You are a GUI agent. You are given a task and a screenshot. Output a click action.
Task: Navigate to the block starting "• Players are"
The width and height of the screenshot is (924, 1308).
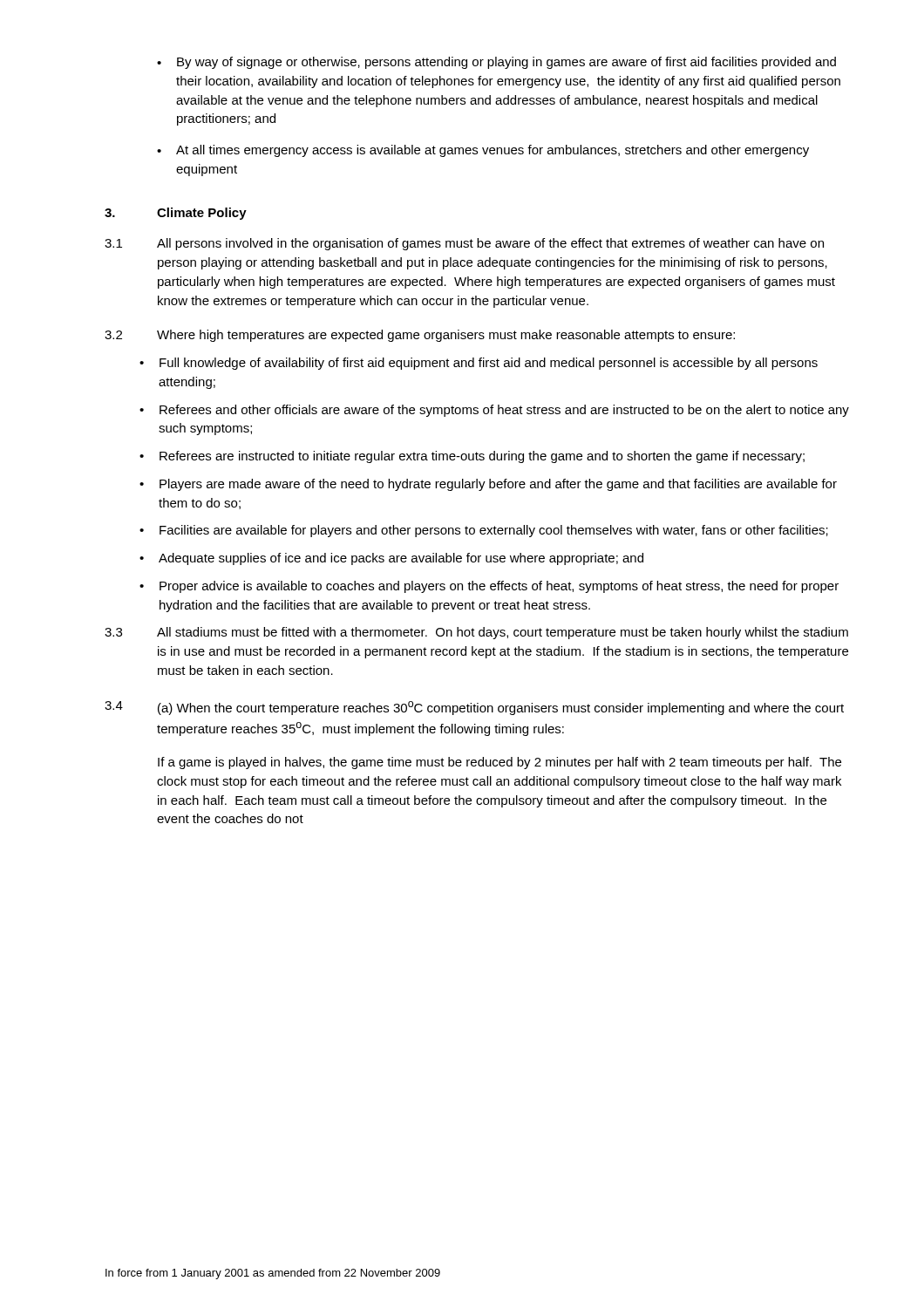pyautogui.click(x=497, y=493)
